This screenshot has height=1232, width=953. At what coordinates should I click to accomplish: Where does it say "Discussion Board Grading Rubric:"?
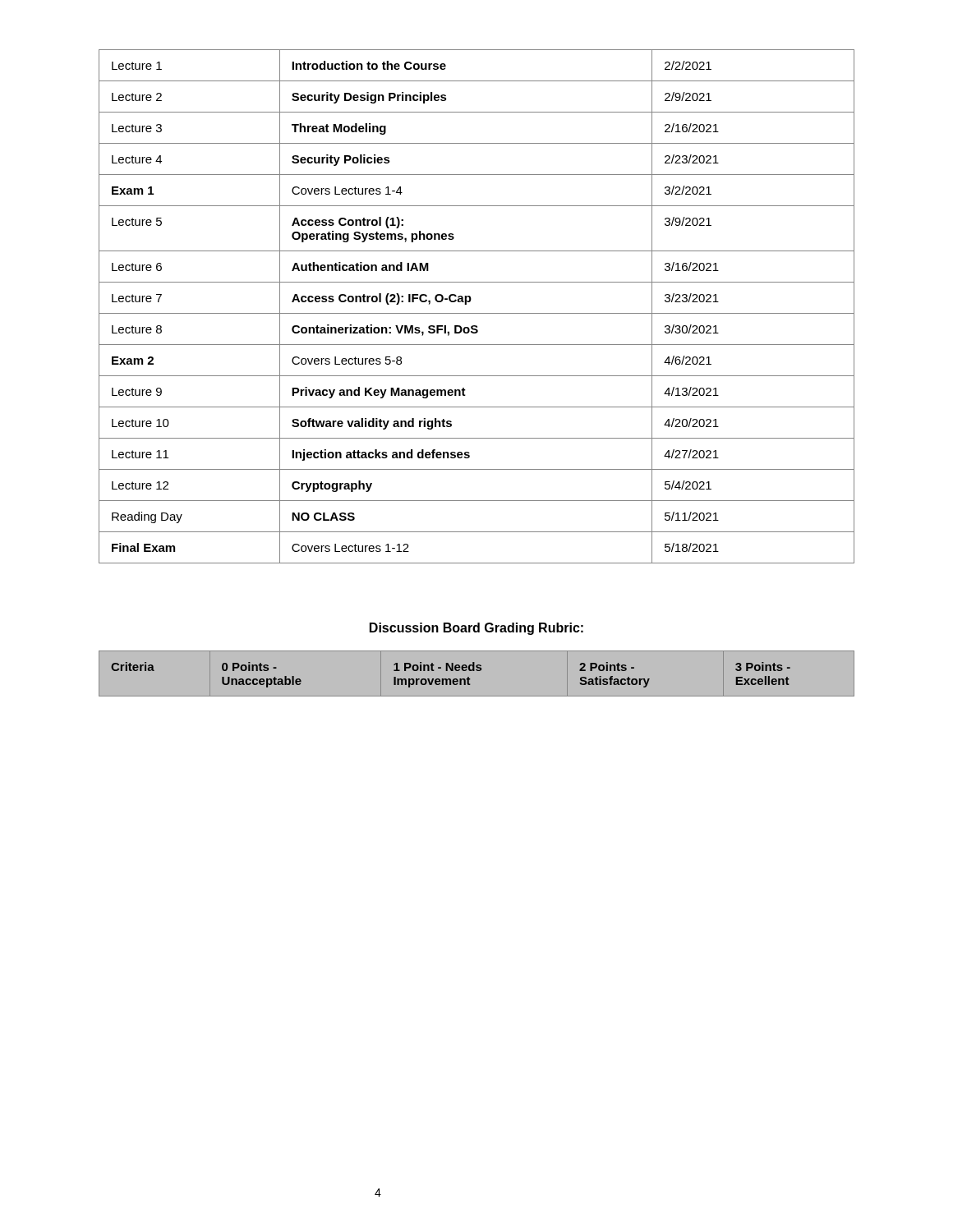pyautogui.click(x=476, y=628)
